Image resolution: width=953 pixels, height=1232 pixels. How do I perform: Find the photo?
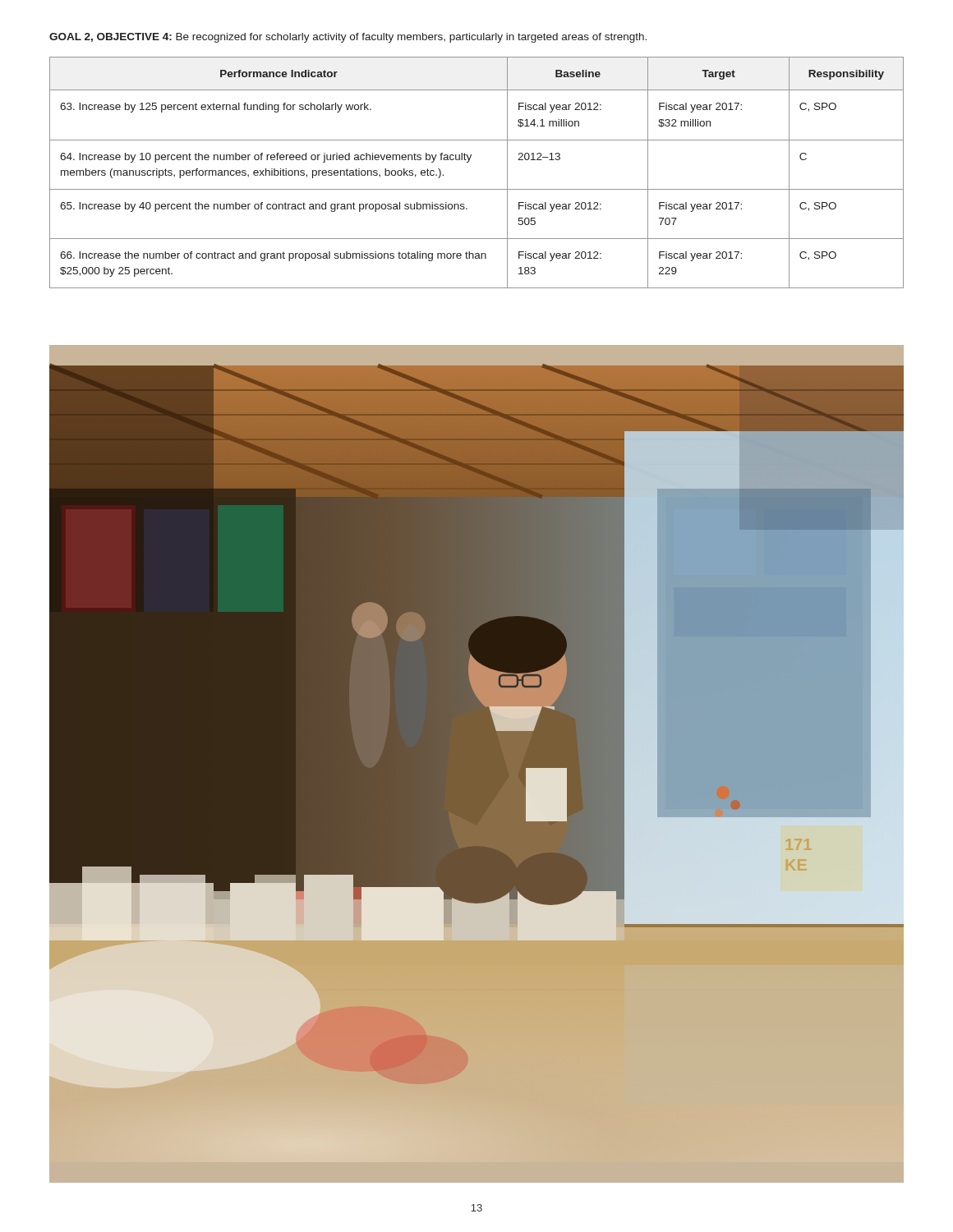[476, 764]
